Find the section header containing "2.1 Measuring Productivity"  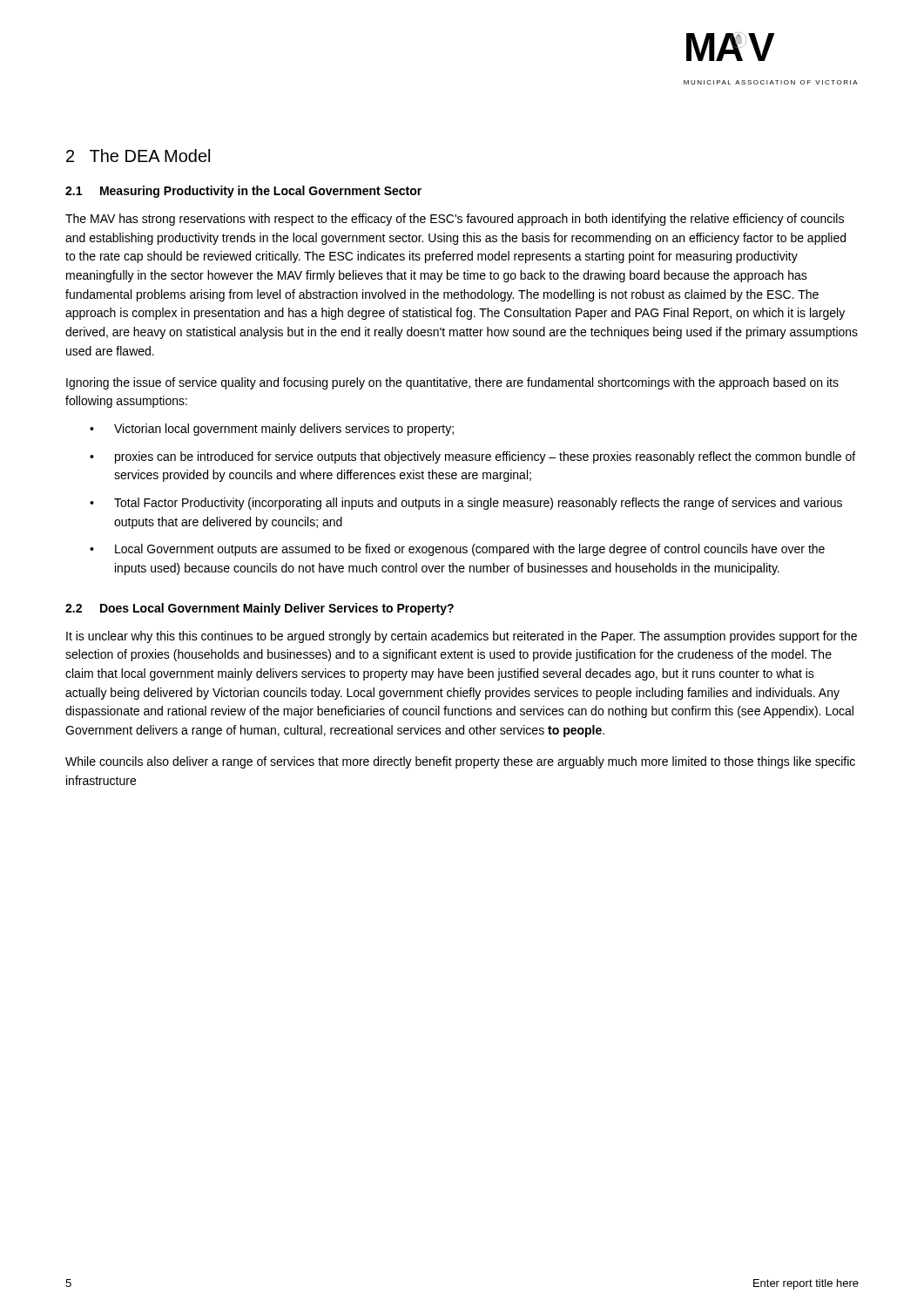244,191
